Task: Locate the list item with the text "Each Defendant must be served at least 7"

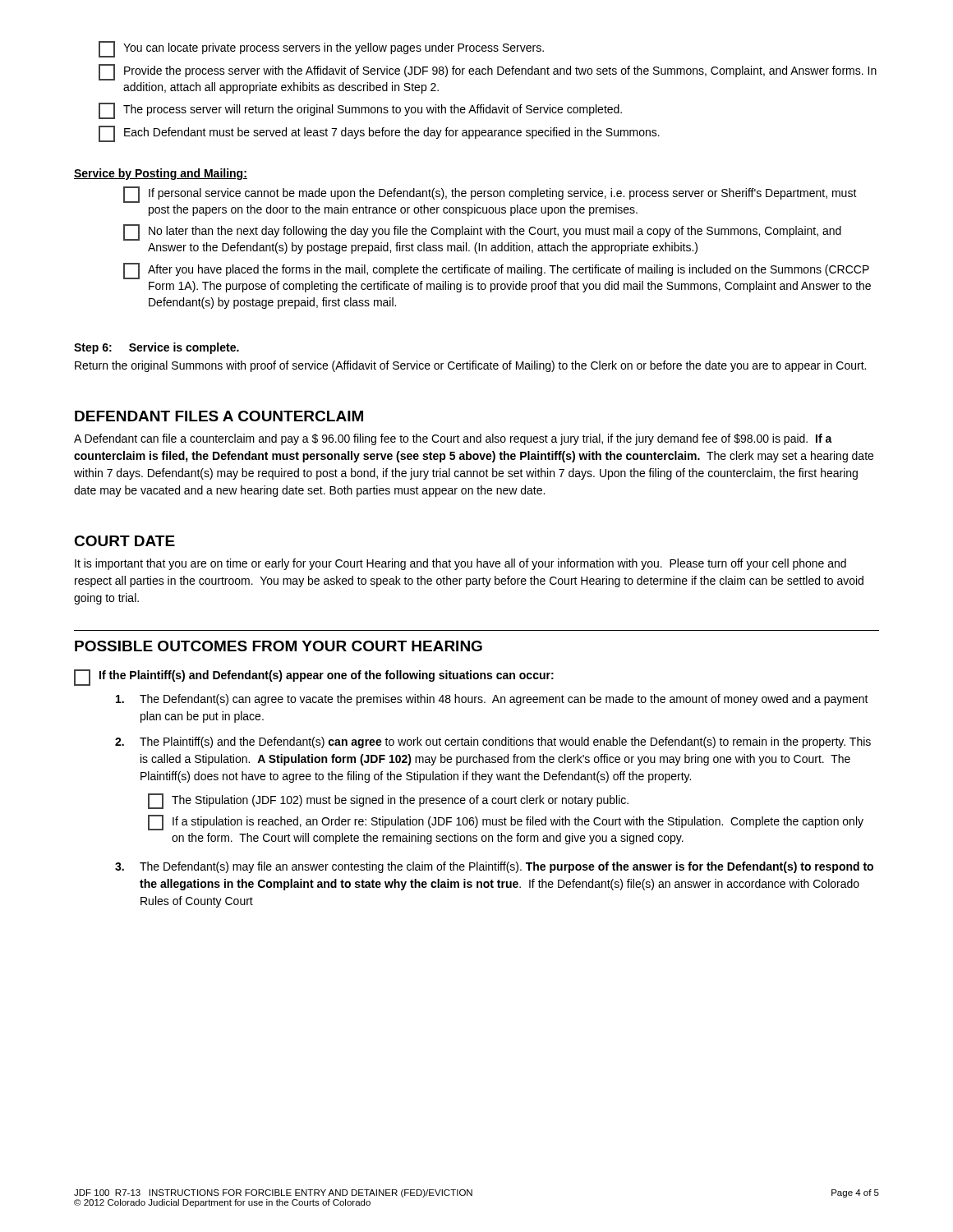Action: (489, 133)
